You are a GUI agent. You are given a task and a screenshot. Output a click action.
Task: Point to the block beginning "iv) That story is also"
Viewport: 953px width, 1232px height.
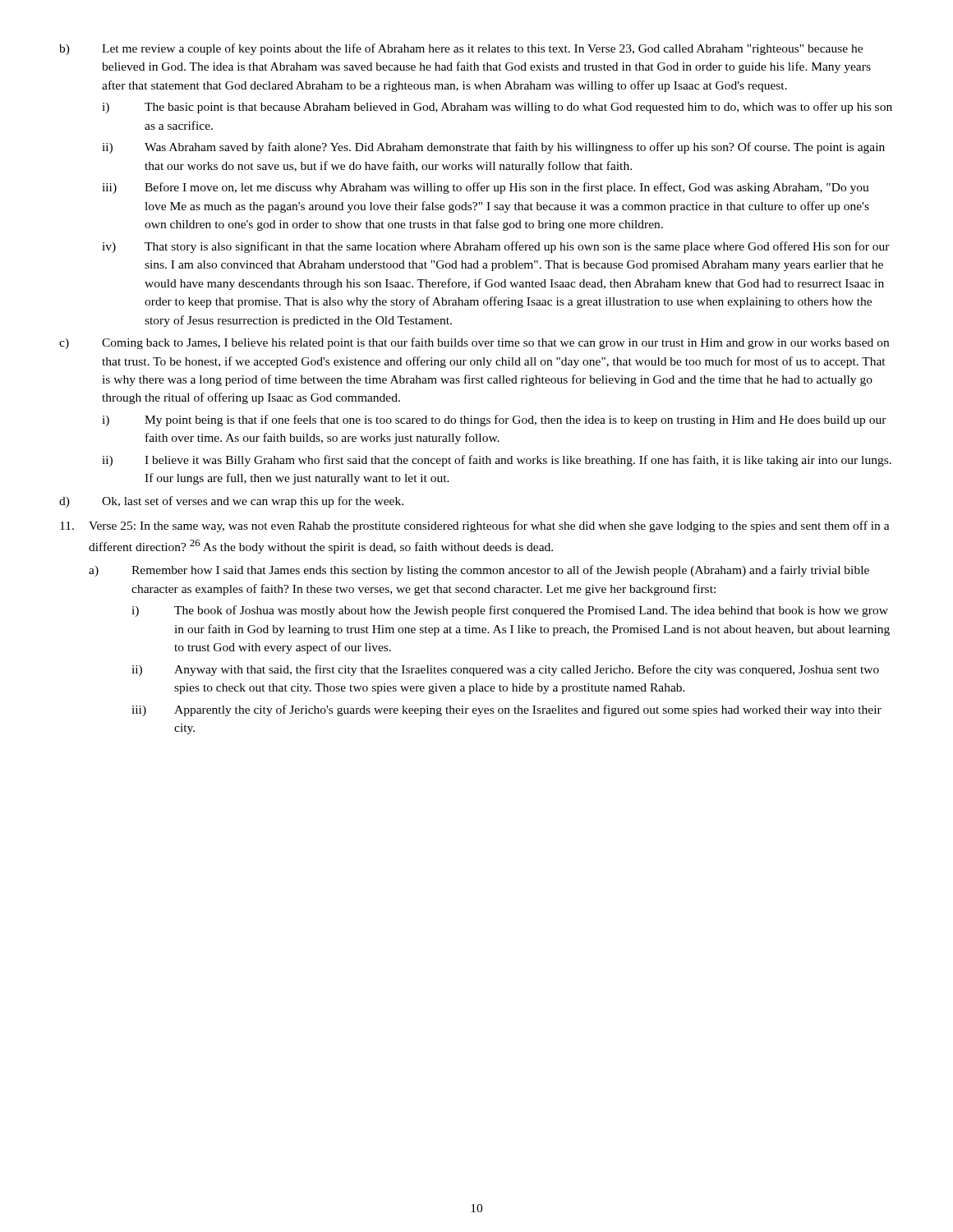pos(498,283)
